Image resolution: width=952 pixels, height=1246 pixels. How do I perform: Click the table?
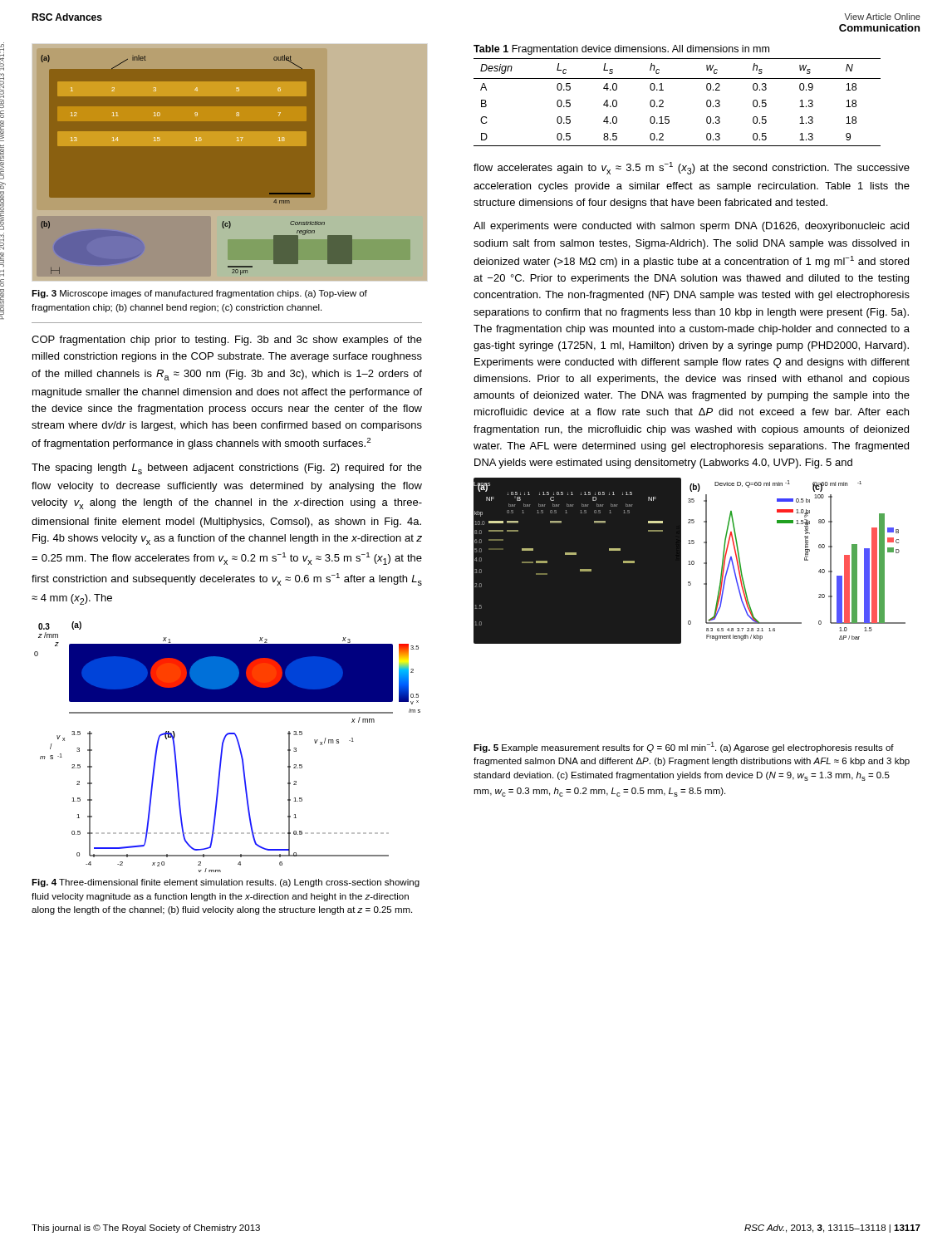689,95
